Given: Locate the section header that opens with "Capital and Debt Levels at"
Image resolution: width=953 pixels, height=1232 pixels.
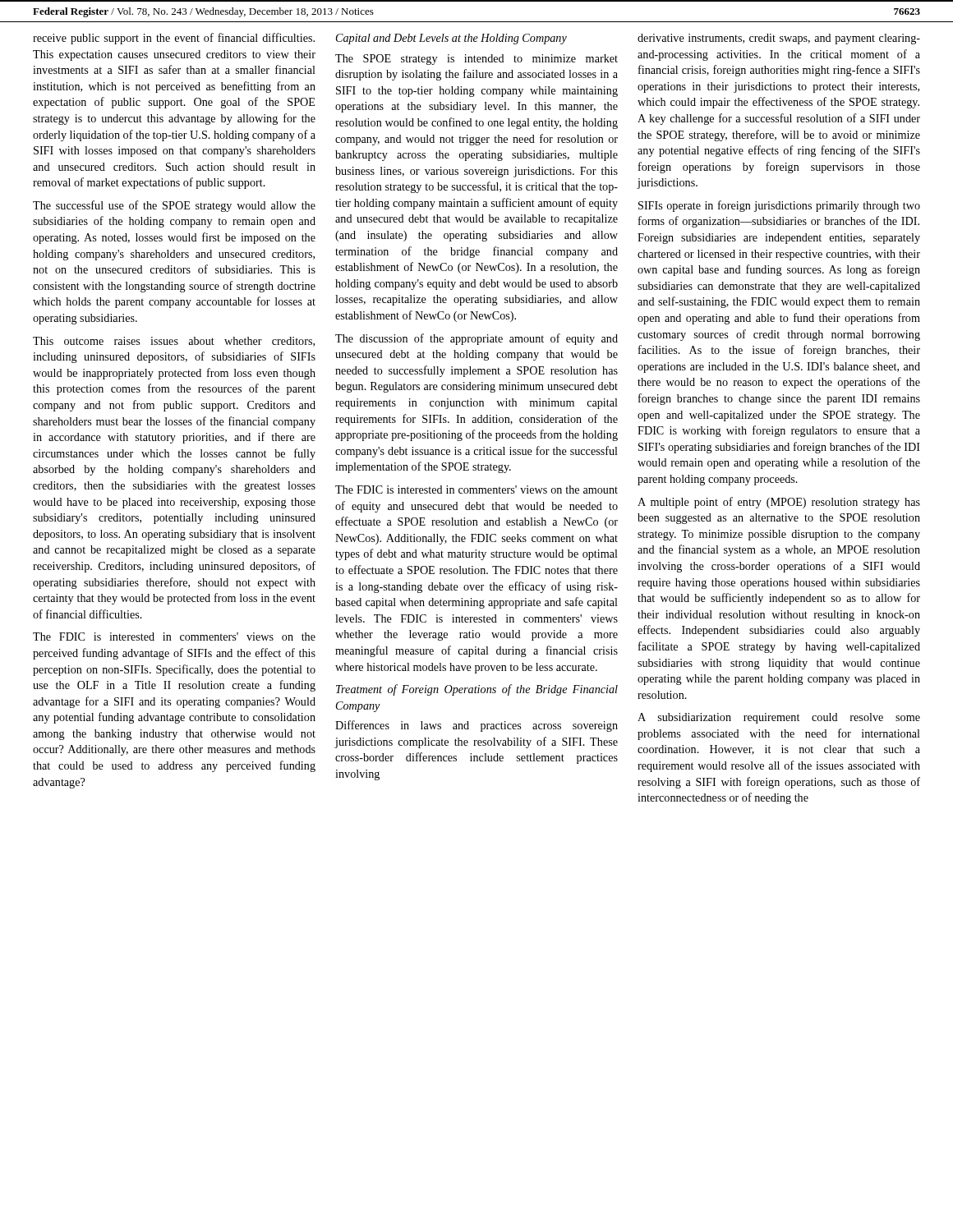Looking at the screenshot, I should [x=476, y=38].
